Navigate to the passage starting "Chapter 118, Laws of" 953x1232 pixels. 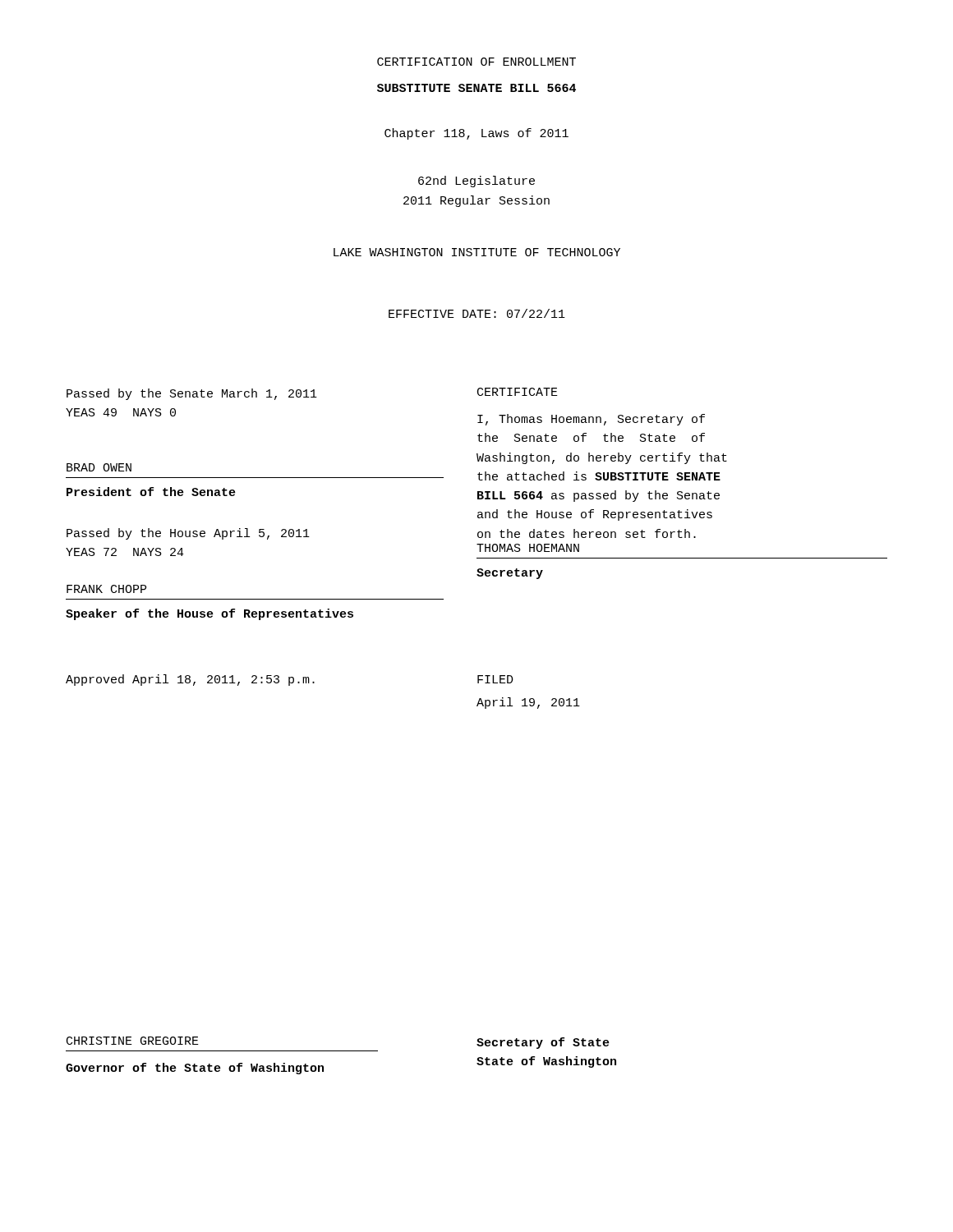tap(476, 134)
